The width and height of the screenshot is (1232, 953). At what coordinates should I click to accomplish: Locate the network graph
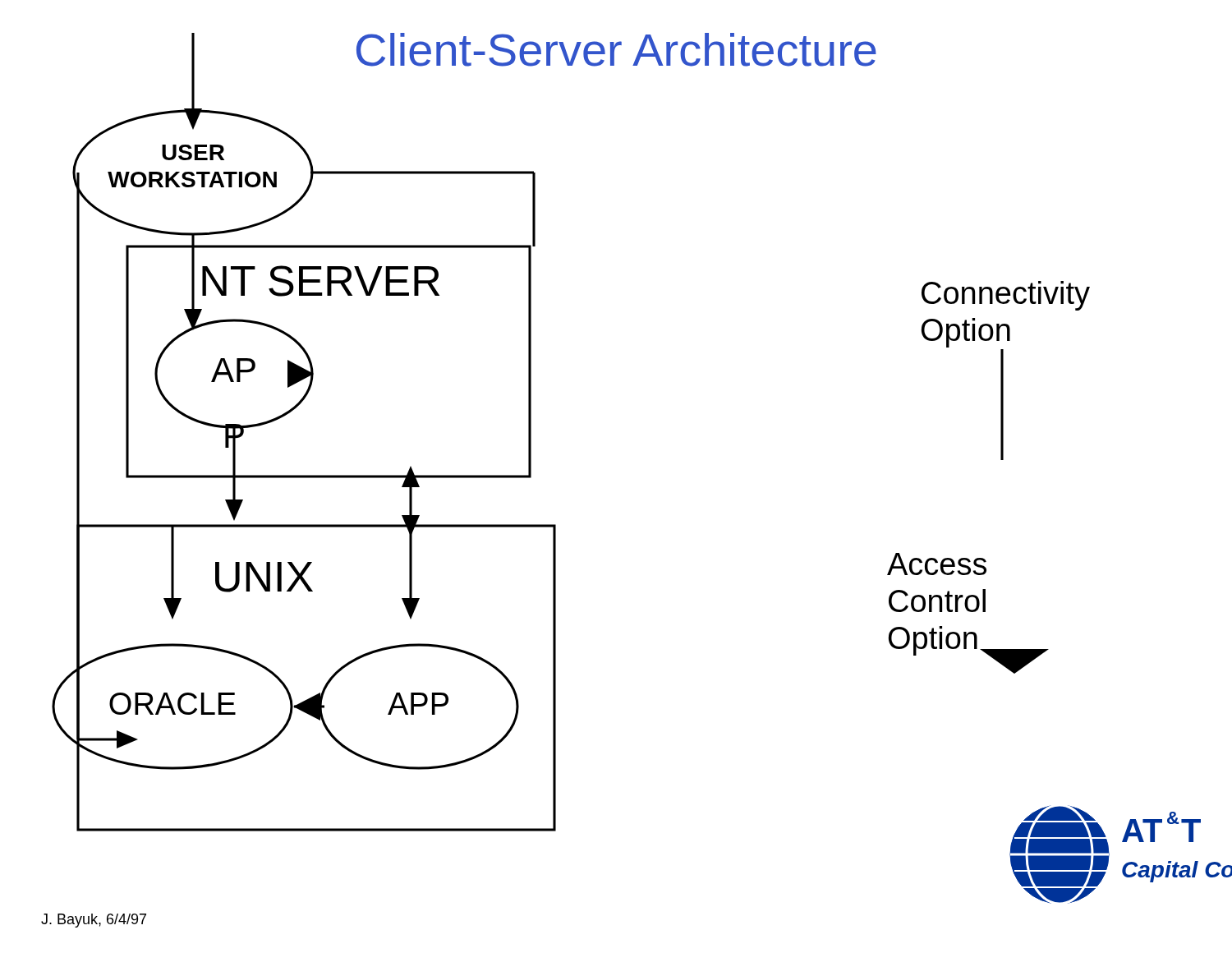coord(616,476)
